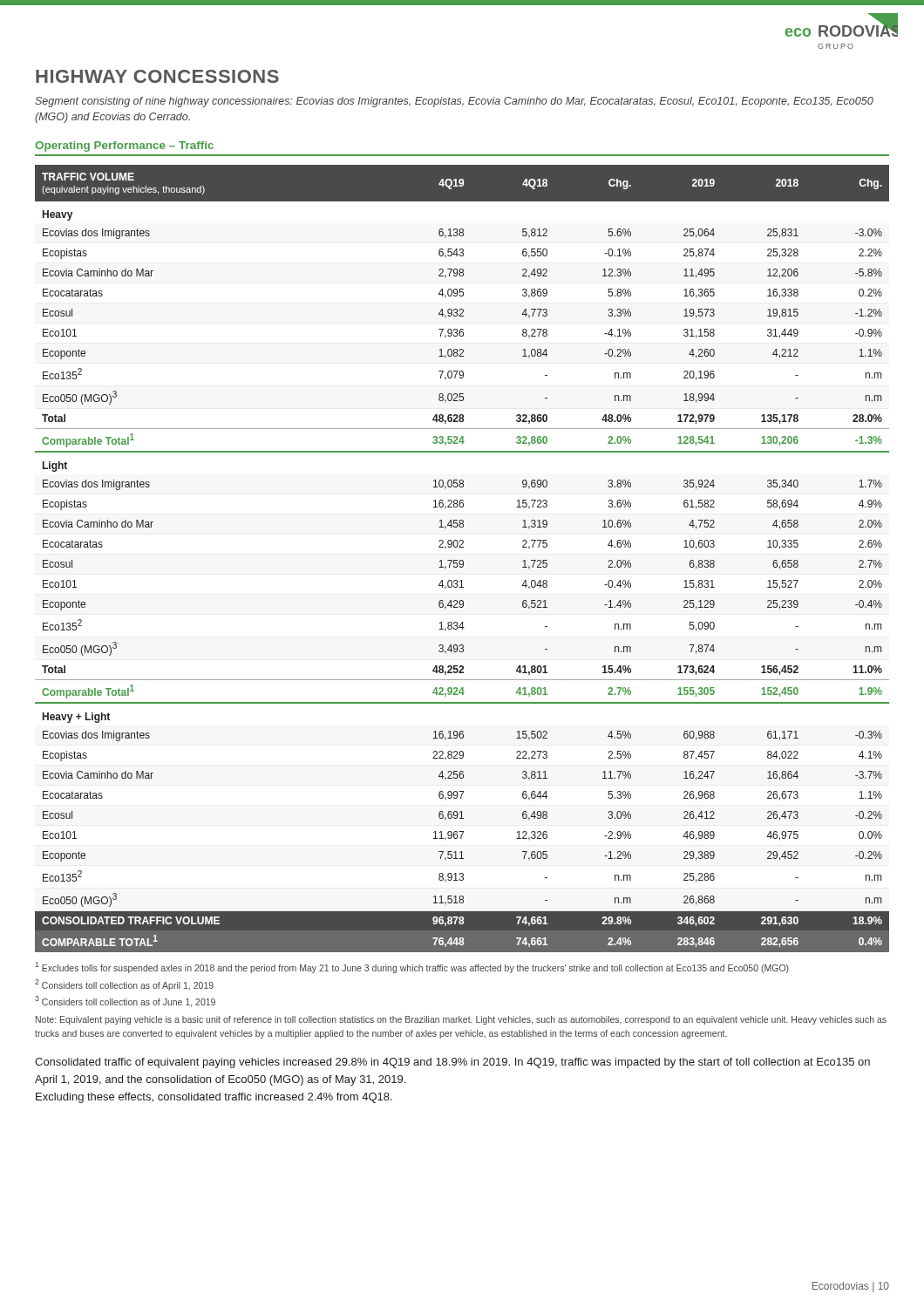The height and width of the screenshot is (1308, 924).
Task: Locate the passage starting "Consolidated traffic of equivalent paying vehicles"
Action: click(452, 1063)
